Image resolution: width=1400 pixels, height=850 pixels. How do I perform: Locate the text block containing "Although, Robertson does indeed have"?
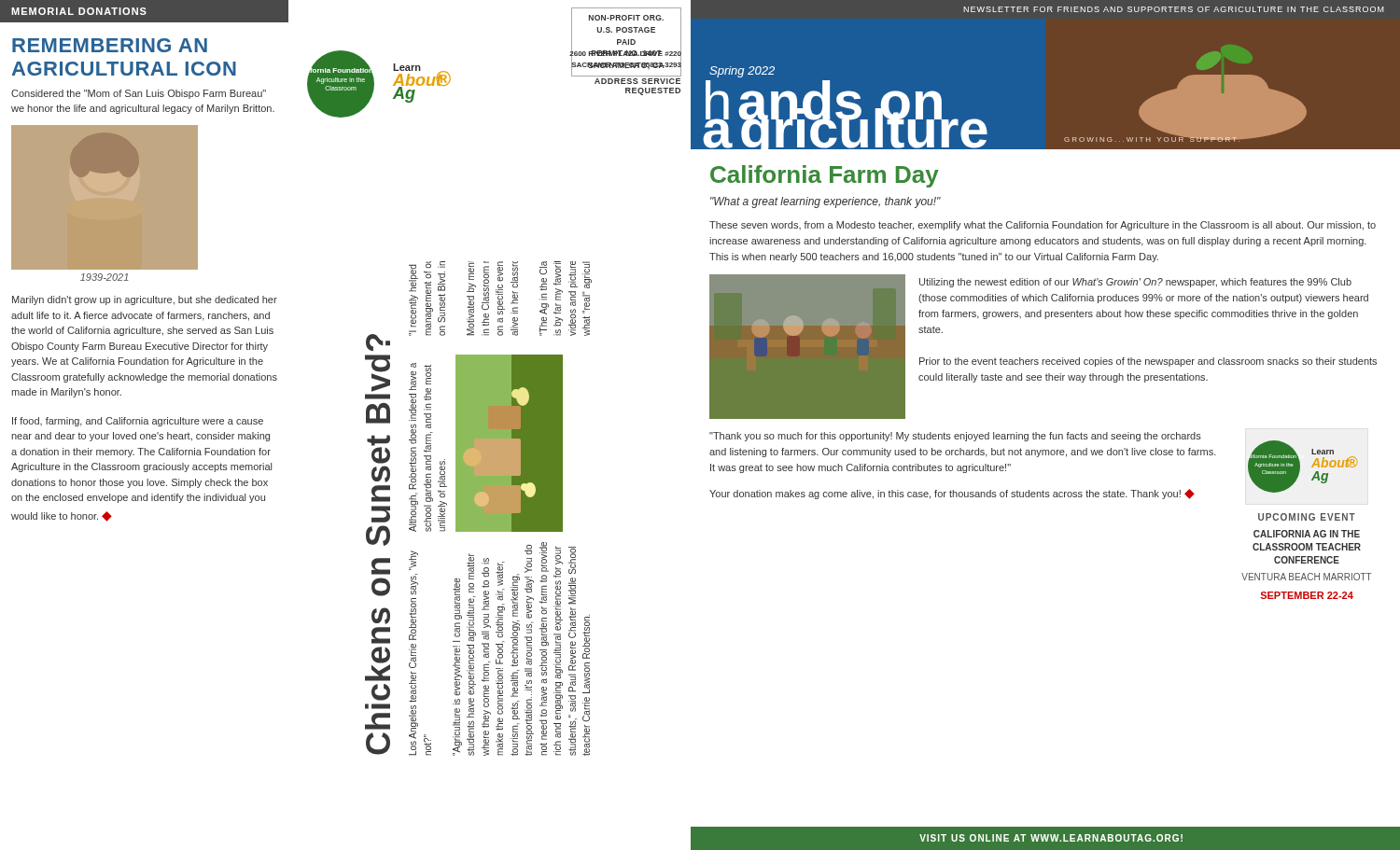[x=427, y=447]
